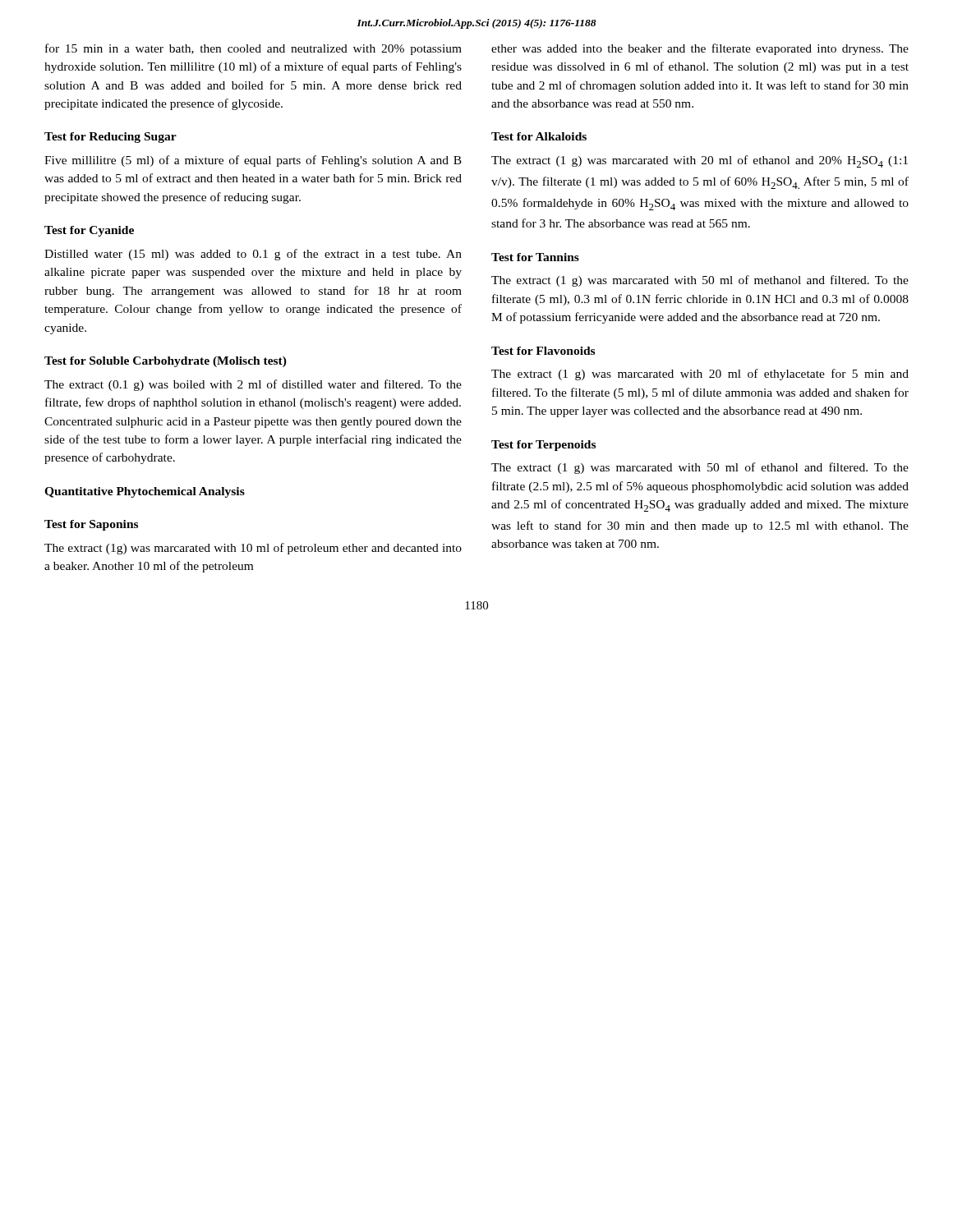Screen dimensions: 1232x953
Task: Click on the text starting "Test for Tannins"
Action: pos(535,257)
